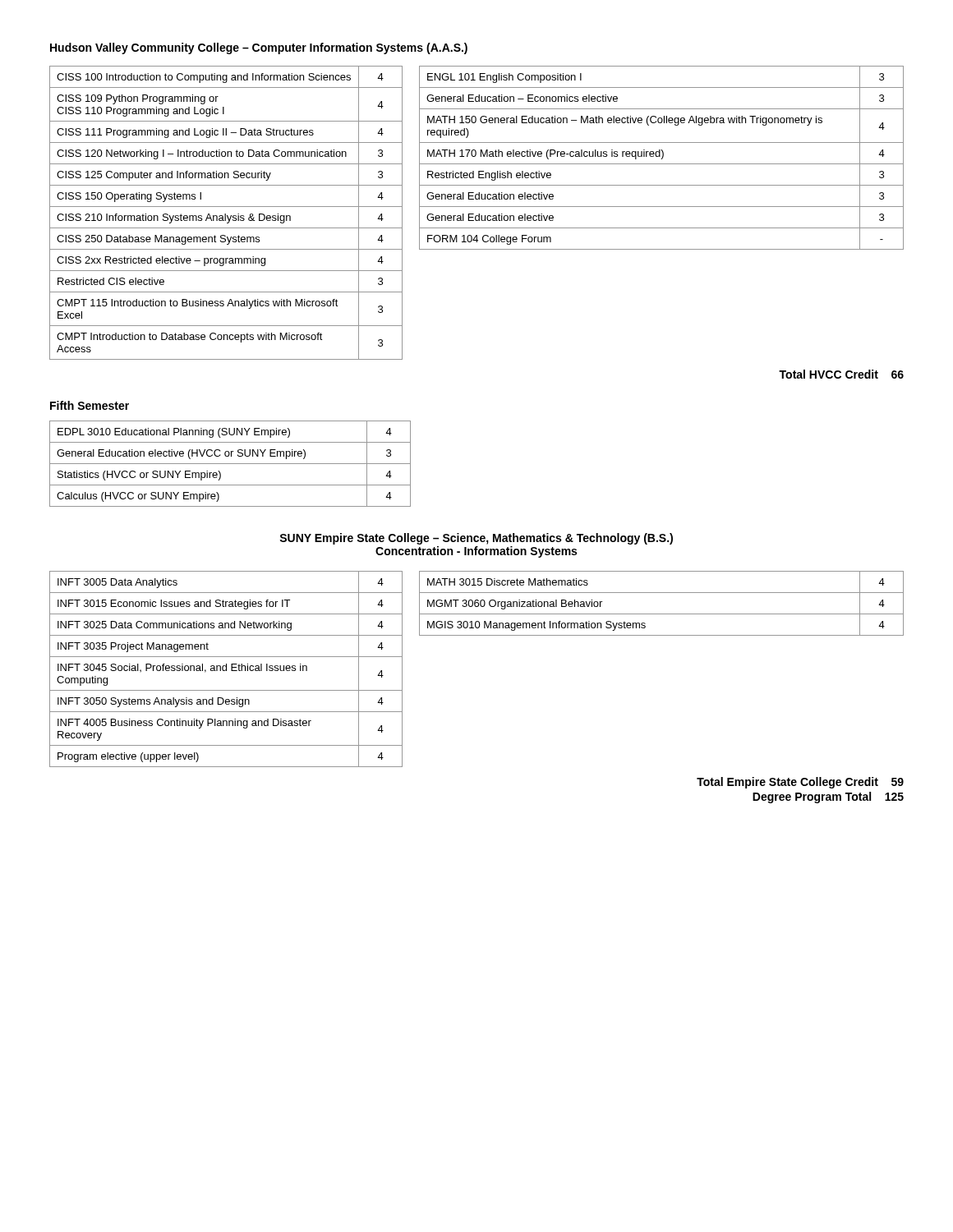953x1232 pixels.
Task: Select the table that reads "CISS 100 Introduction to Computing"
Action: [x=226, y=213]
